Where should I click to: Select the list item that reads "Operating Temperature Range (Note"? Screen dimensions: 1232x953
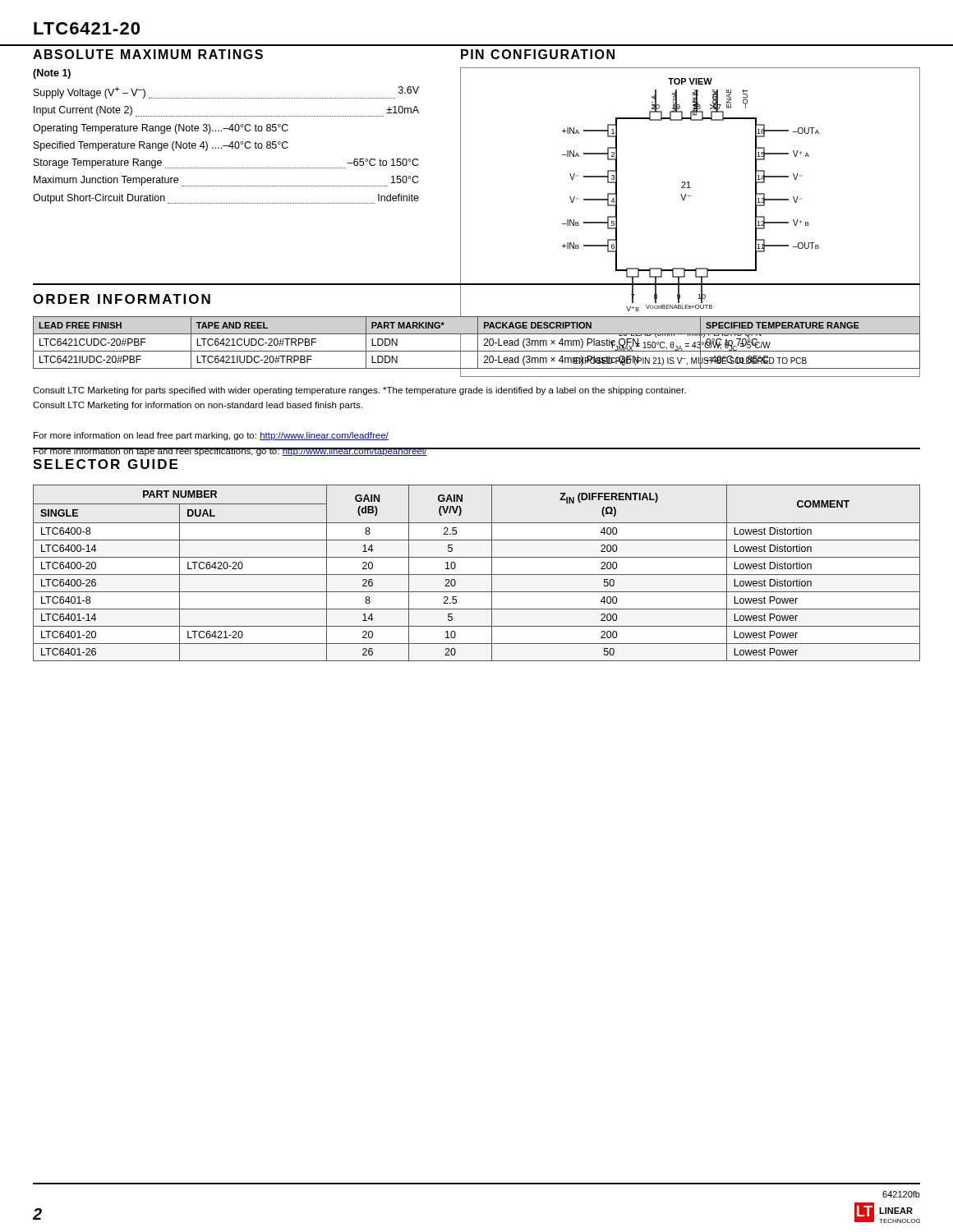point(161,128)
